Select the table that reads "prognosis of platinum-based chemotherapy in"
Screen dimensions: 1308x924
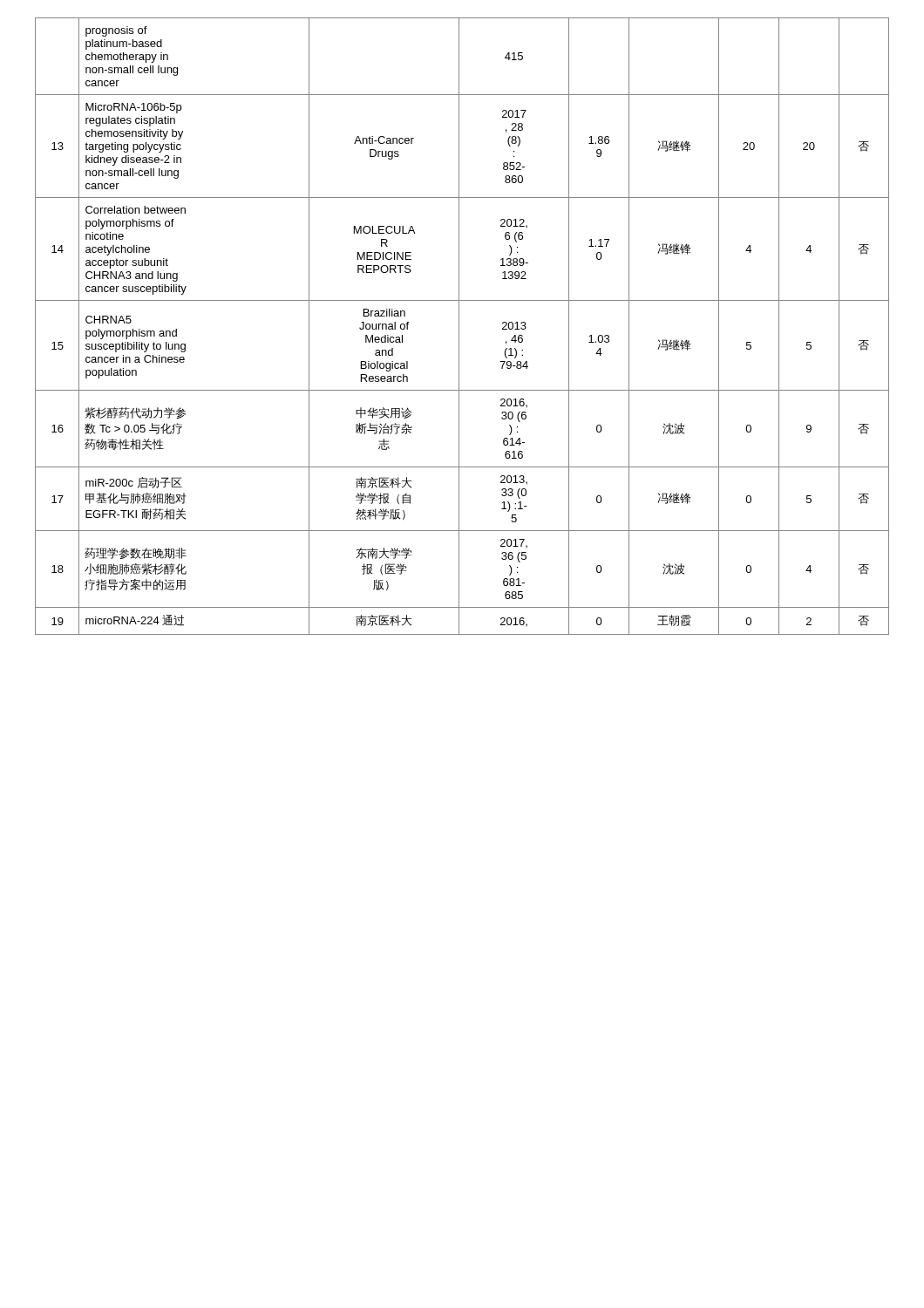(462, 326)
